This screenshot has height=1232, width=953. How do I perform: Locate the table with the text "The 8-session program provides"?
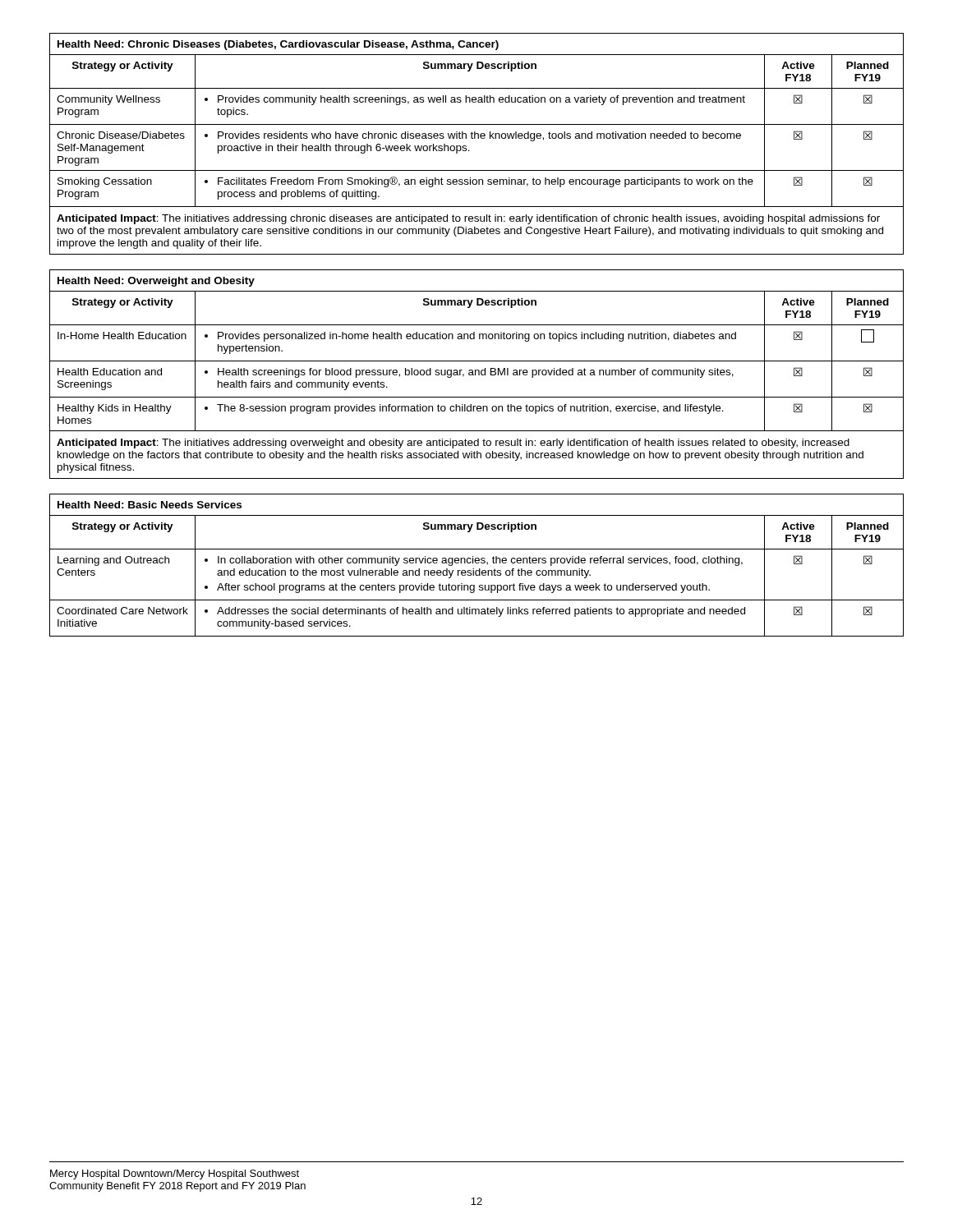[476, 374]
